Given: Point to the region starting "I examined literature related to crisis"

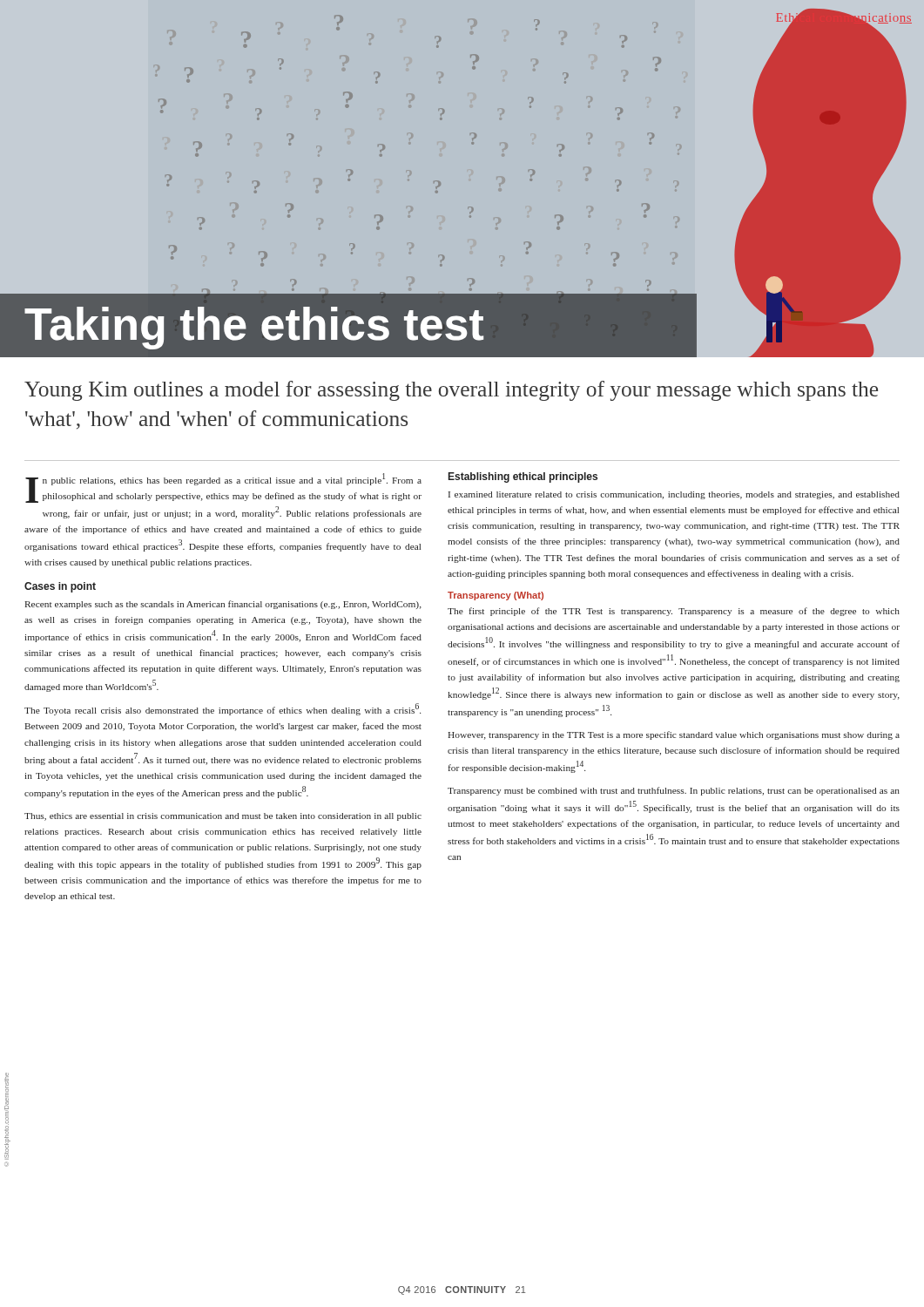Looking at the screenshot, I should pyautogui.click(x=674, y=534).
